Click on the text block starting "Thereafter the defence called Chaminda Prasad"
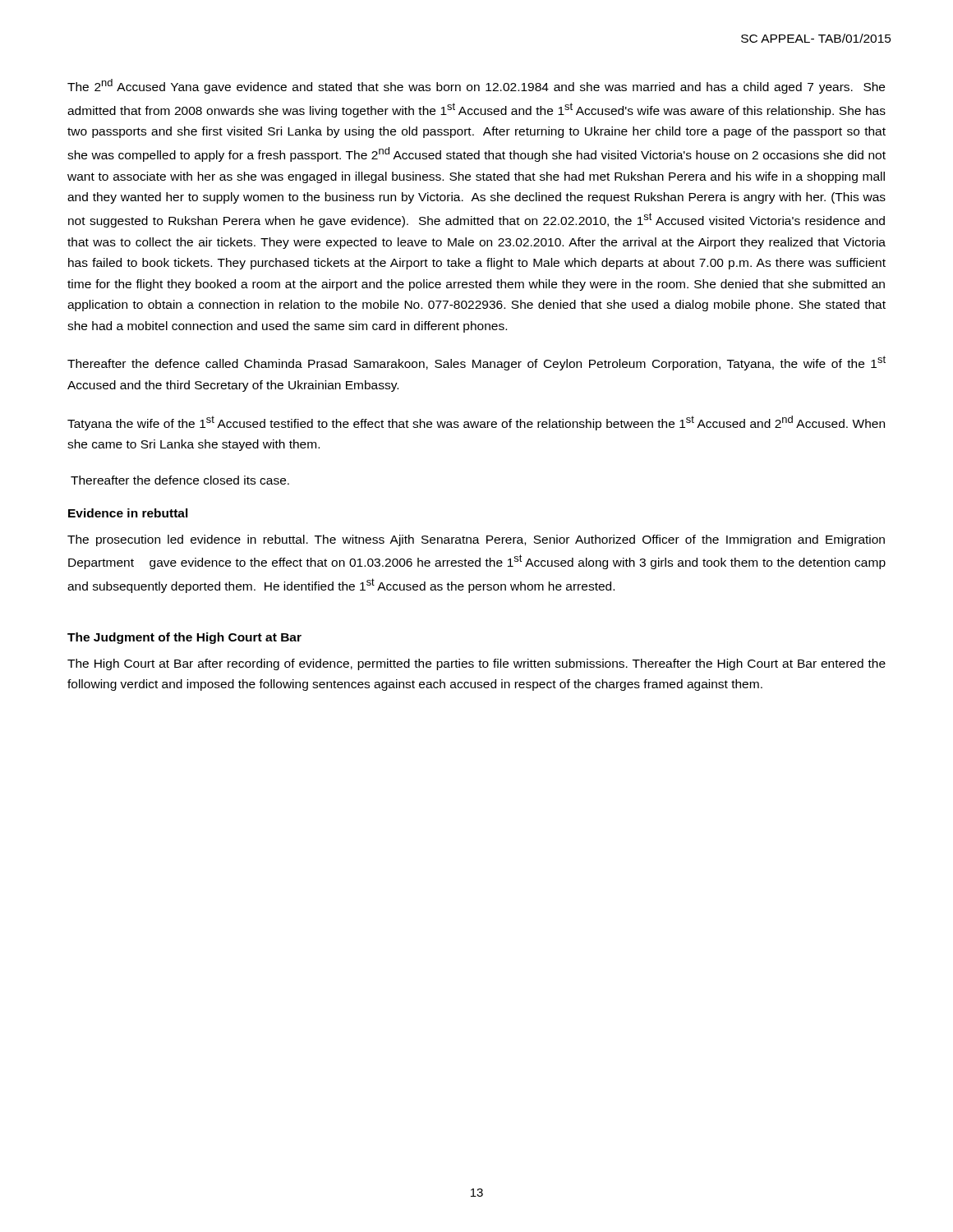The image size is (953, 1232). pyautogui.click(x=476, y=373)
